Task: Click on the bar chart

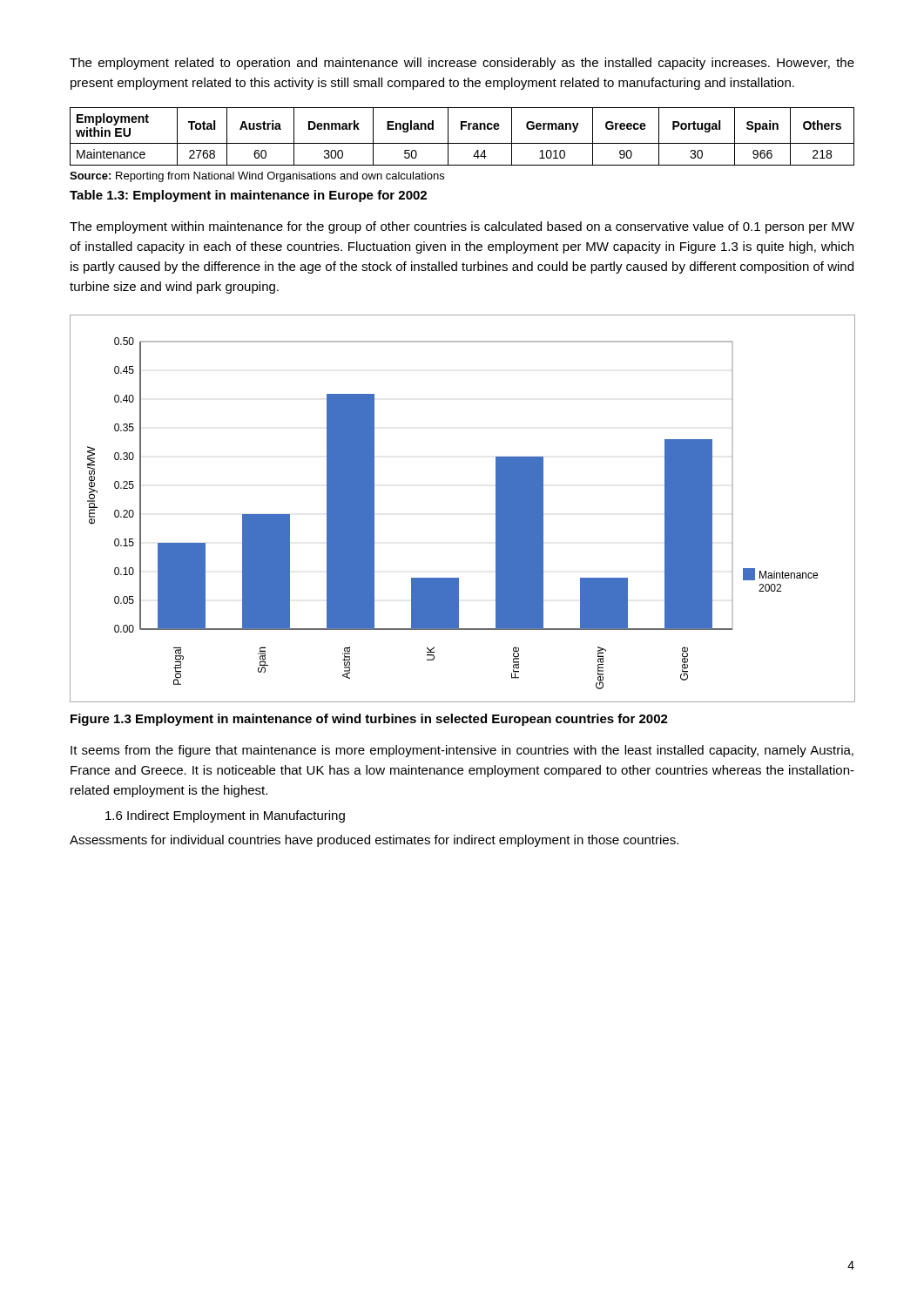Action: tap(462, 508)
